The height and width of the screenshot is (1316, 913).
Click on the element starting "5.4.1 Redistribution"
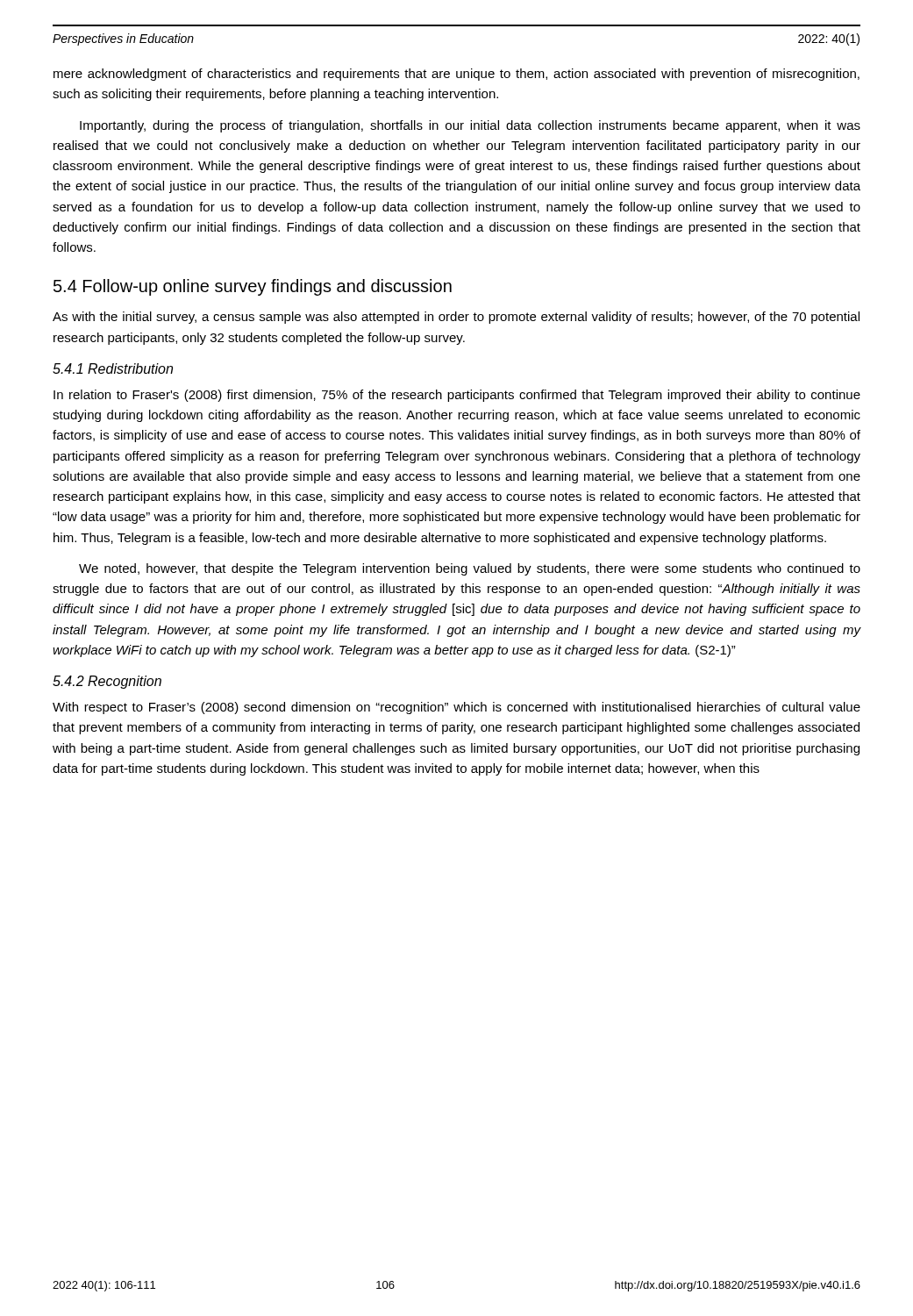113,368
